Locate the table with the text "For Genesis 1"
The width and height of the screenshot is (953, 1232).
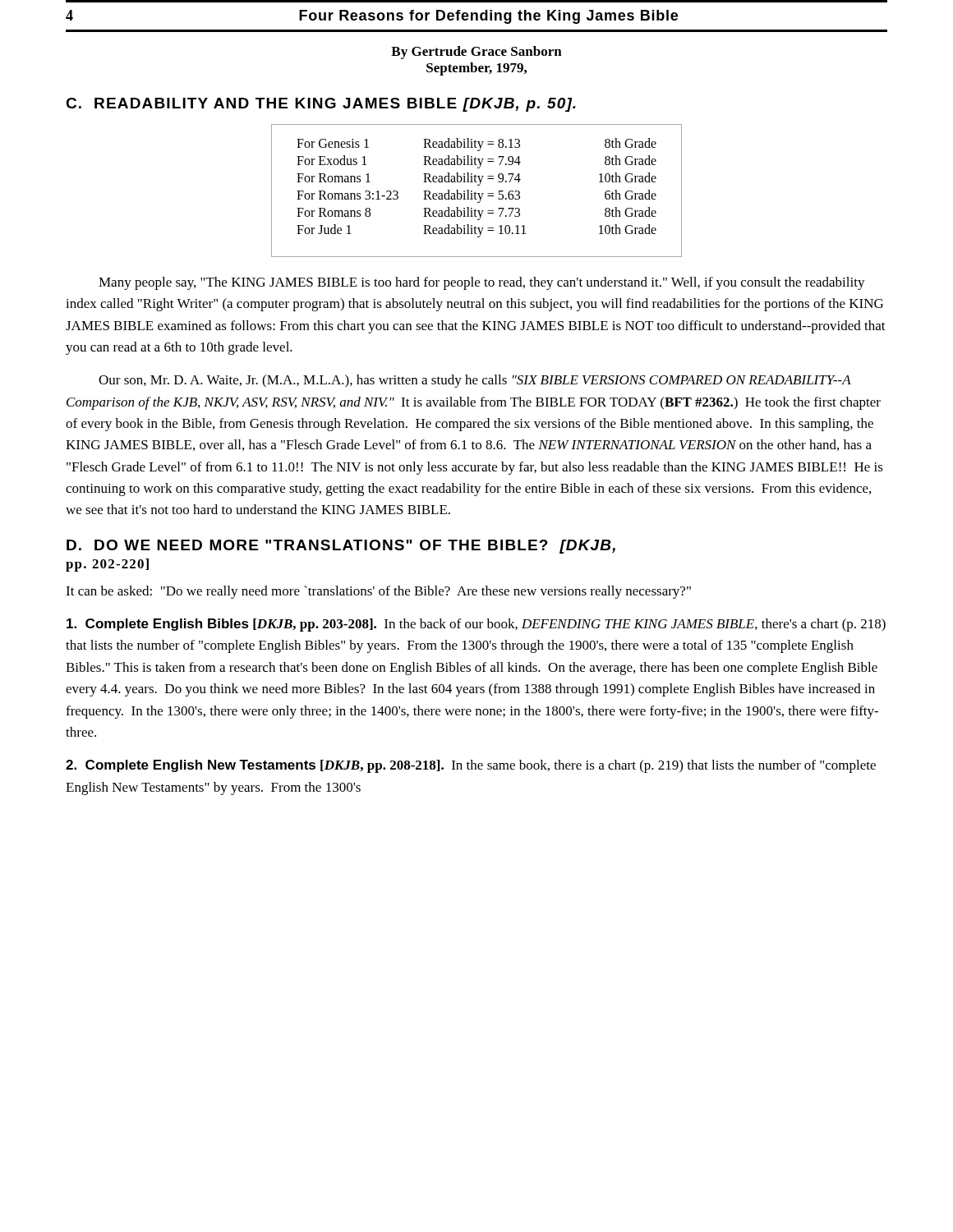[x=476, y=191]
